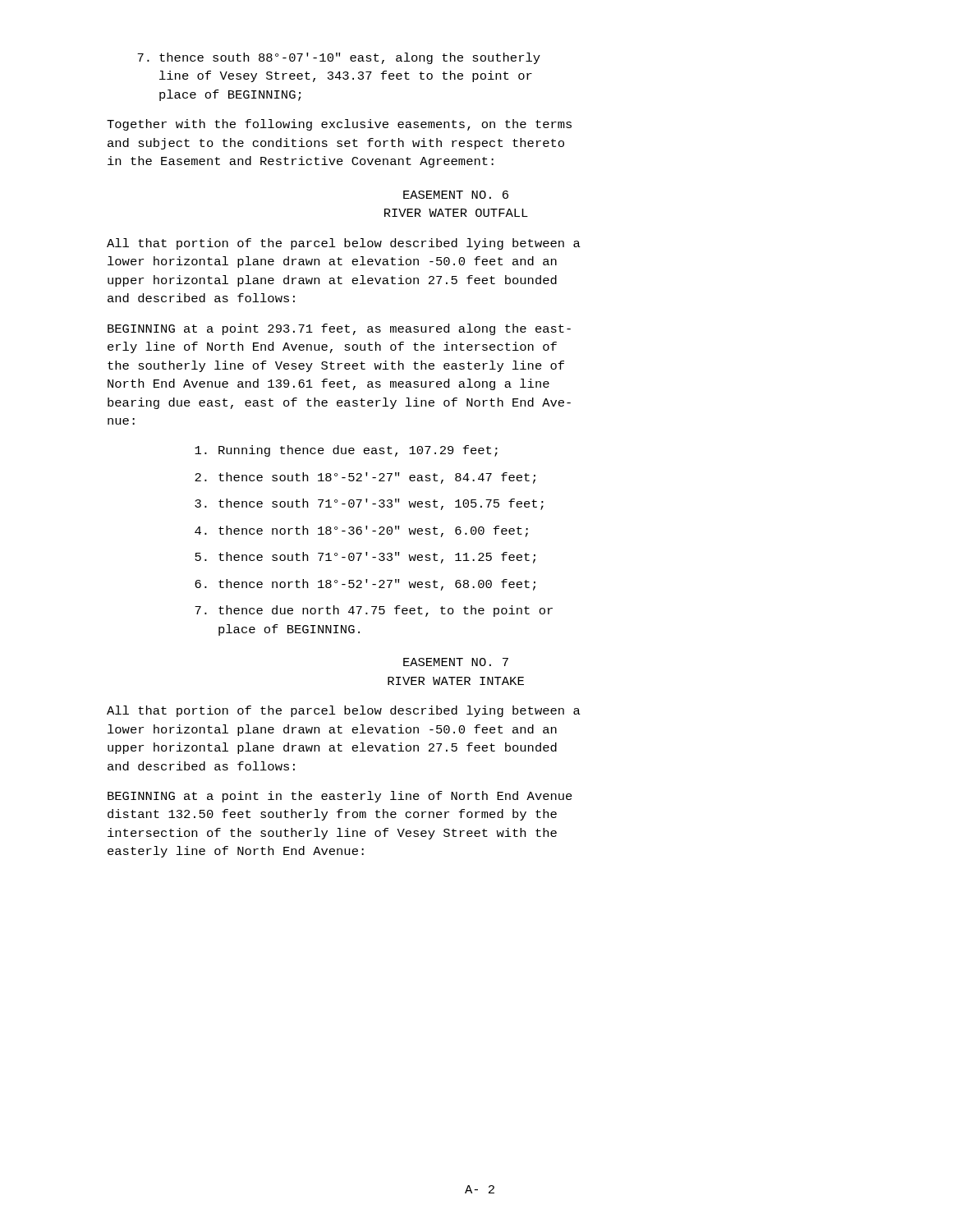Point to the block beginning "5. thence south 71°-07'-33" west,"
The height and width of the screenshot is (1232, 960).
tap(355, 558)
